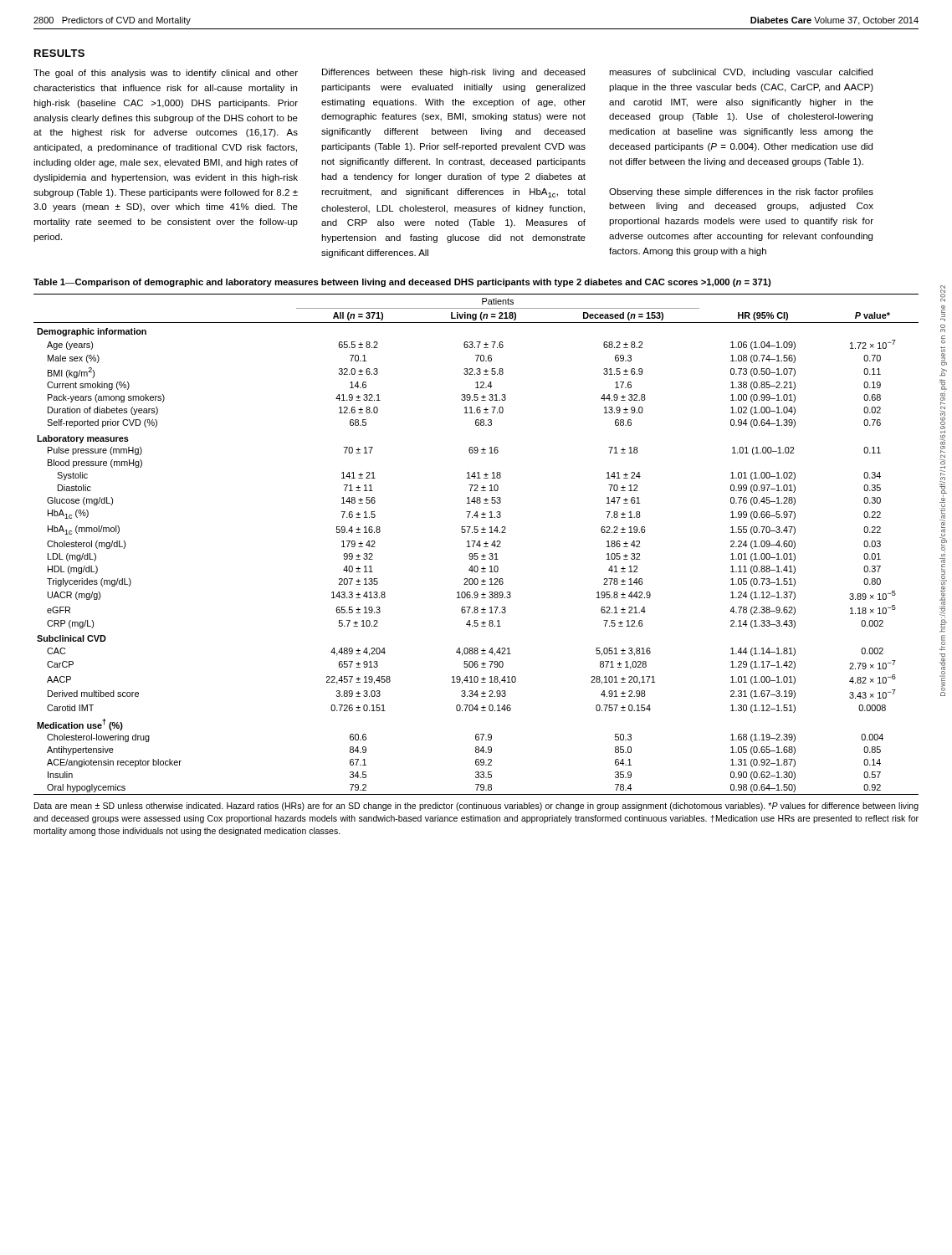Find the block starting "Differences between these high-risk living"

[453, 162]
